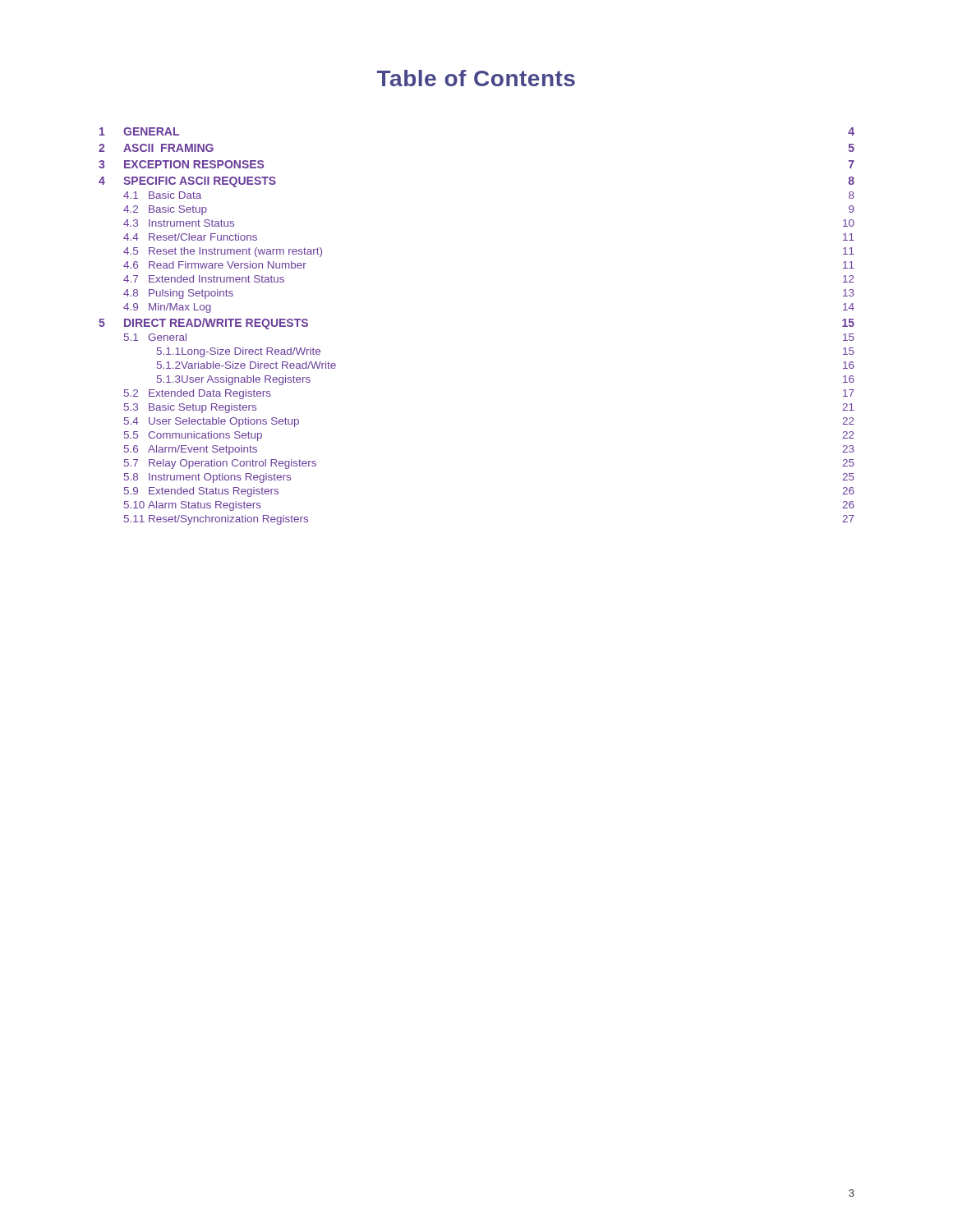
Task: Click on the text block starting "4.9 Min/Max Log 14"
Action: click(x=183, y=308)
